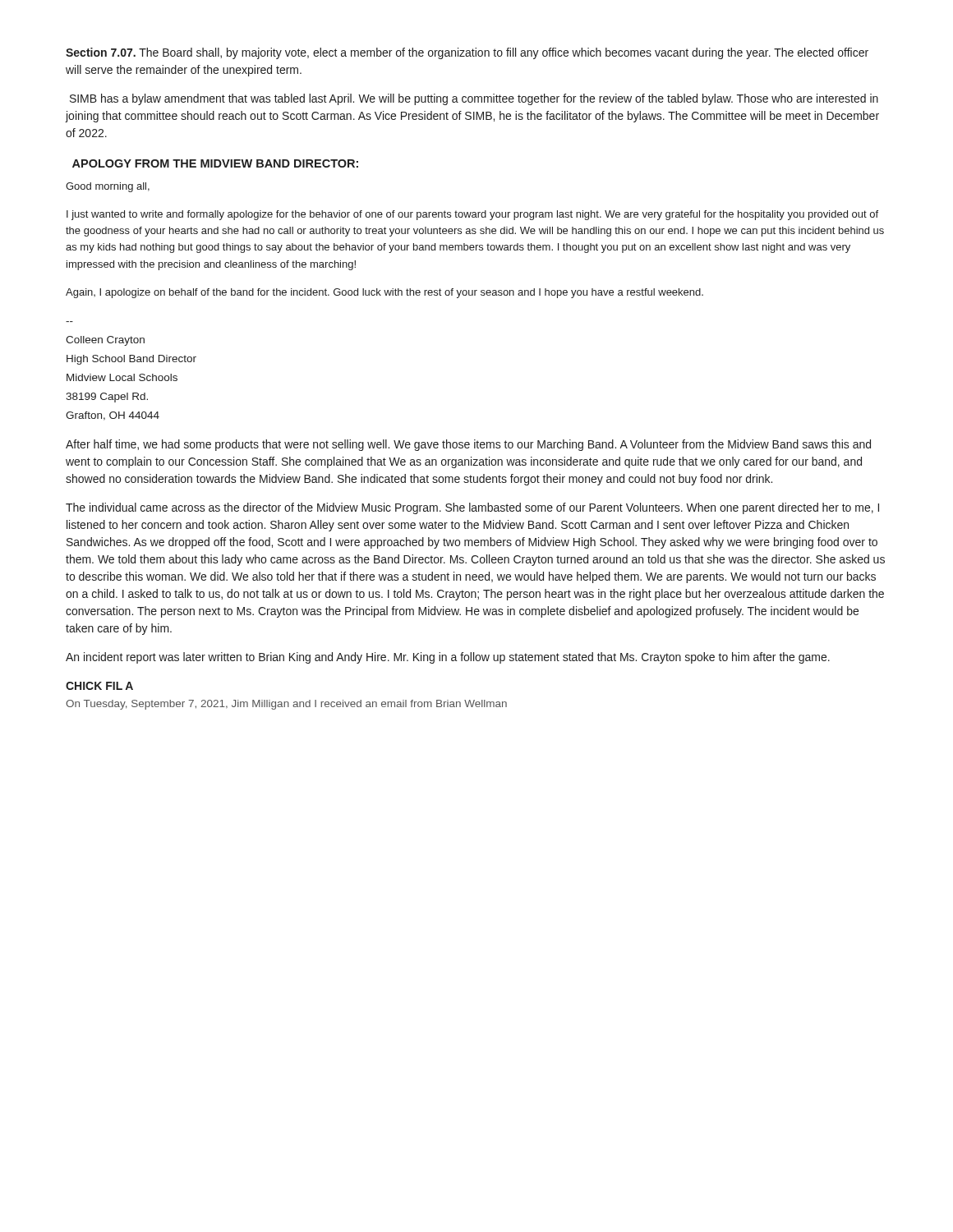This screenshot has height=1232, width=953.
Task: Click on the block starting "I just wanted to write and formally"
Action: tap(475, 239)
